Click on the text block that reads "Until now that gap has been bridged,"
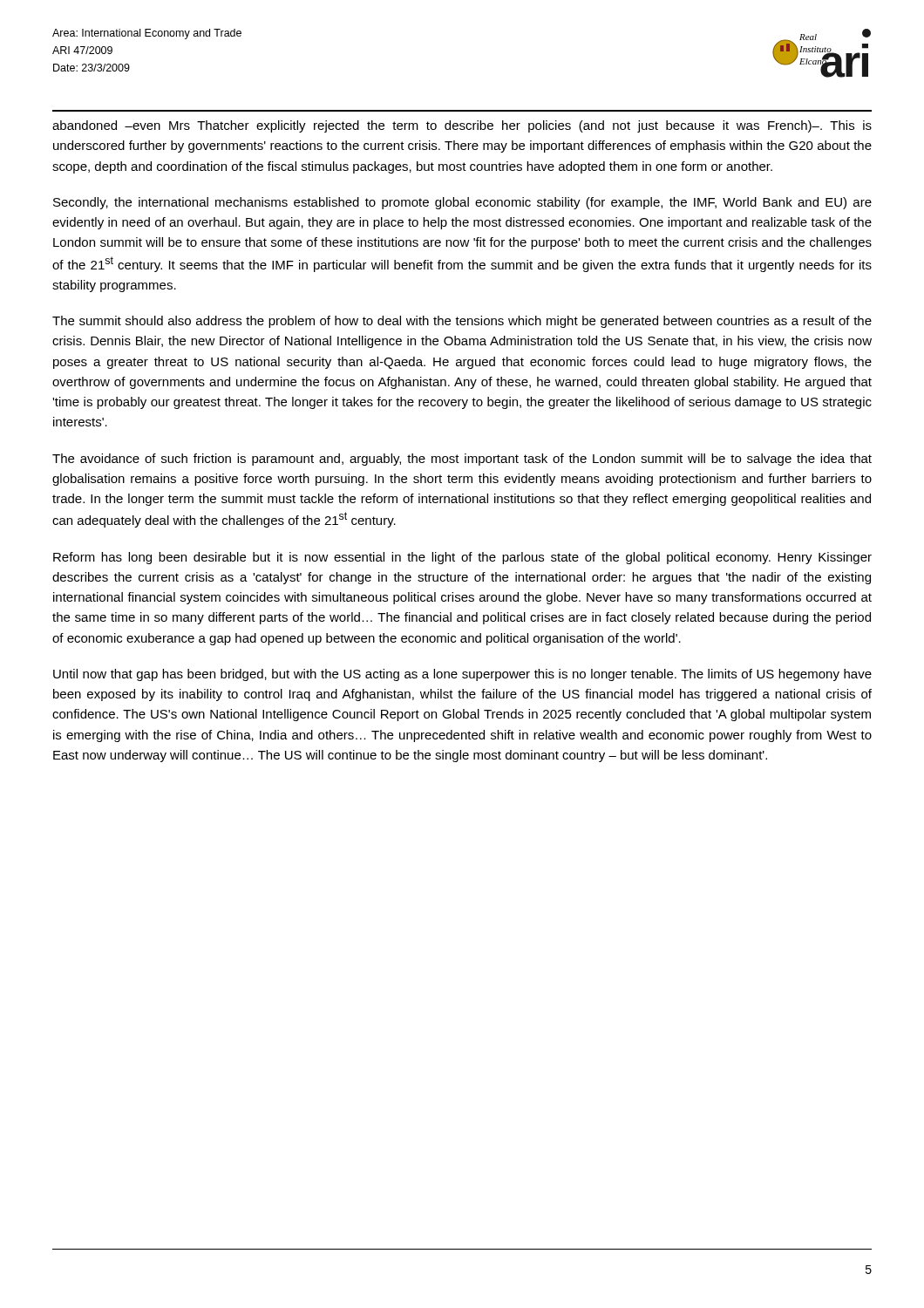 point(462,714)
